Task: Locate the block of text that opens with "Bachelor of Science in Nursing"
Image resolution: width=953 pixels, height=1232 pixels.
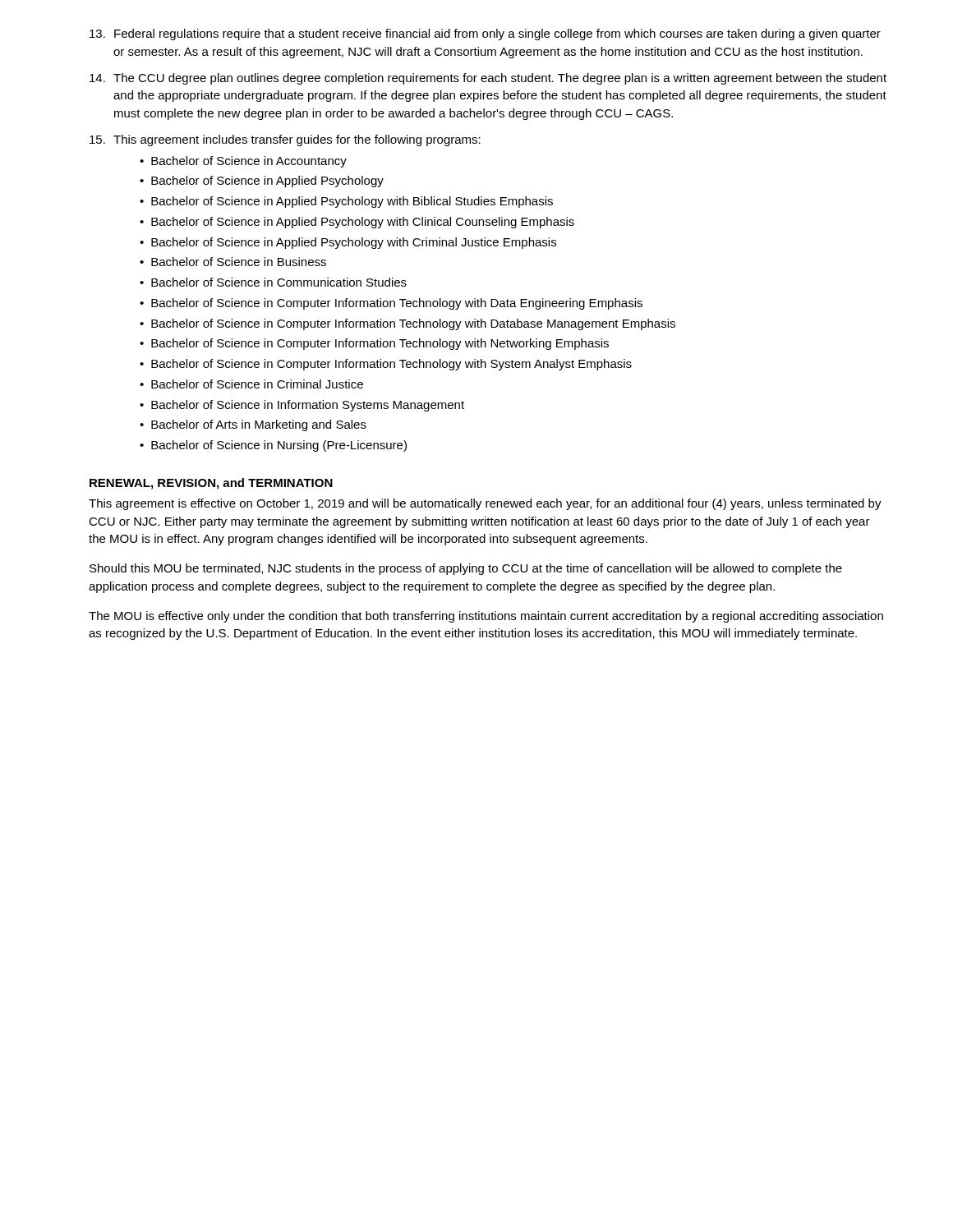Action: click(279, 445)
